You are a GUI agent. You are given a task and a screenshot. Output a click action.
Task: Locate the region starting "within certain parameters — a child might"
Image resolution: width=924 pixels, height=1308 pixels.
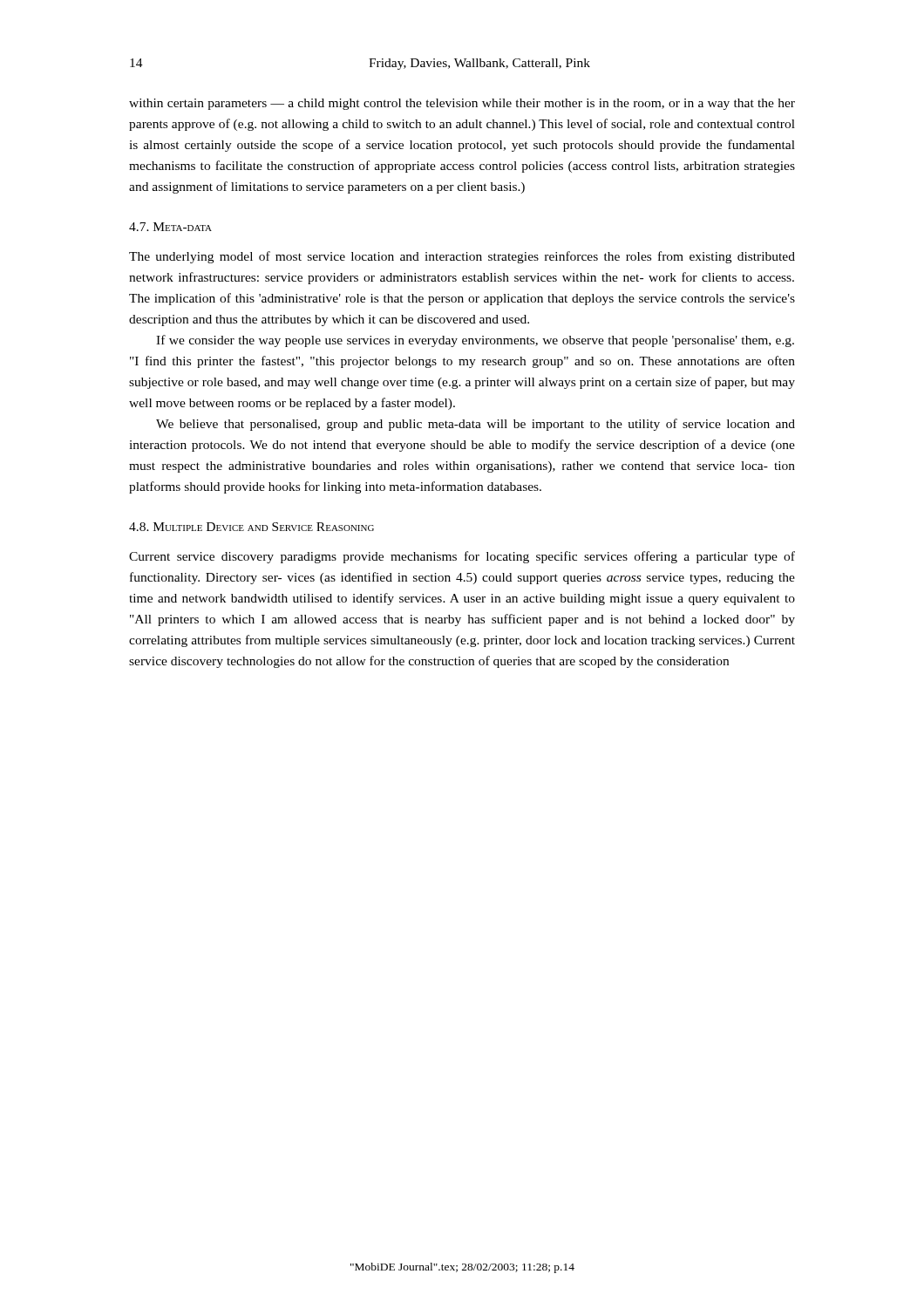click(x=462, y=144)
